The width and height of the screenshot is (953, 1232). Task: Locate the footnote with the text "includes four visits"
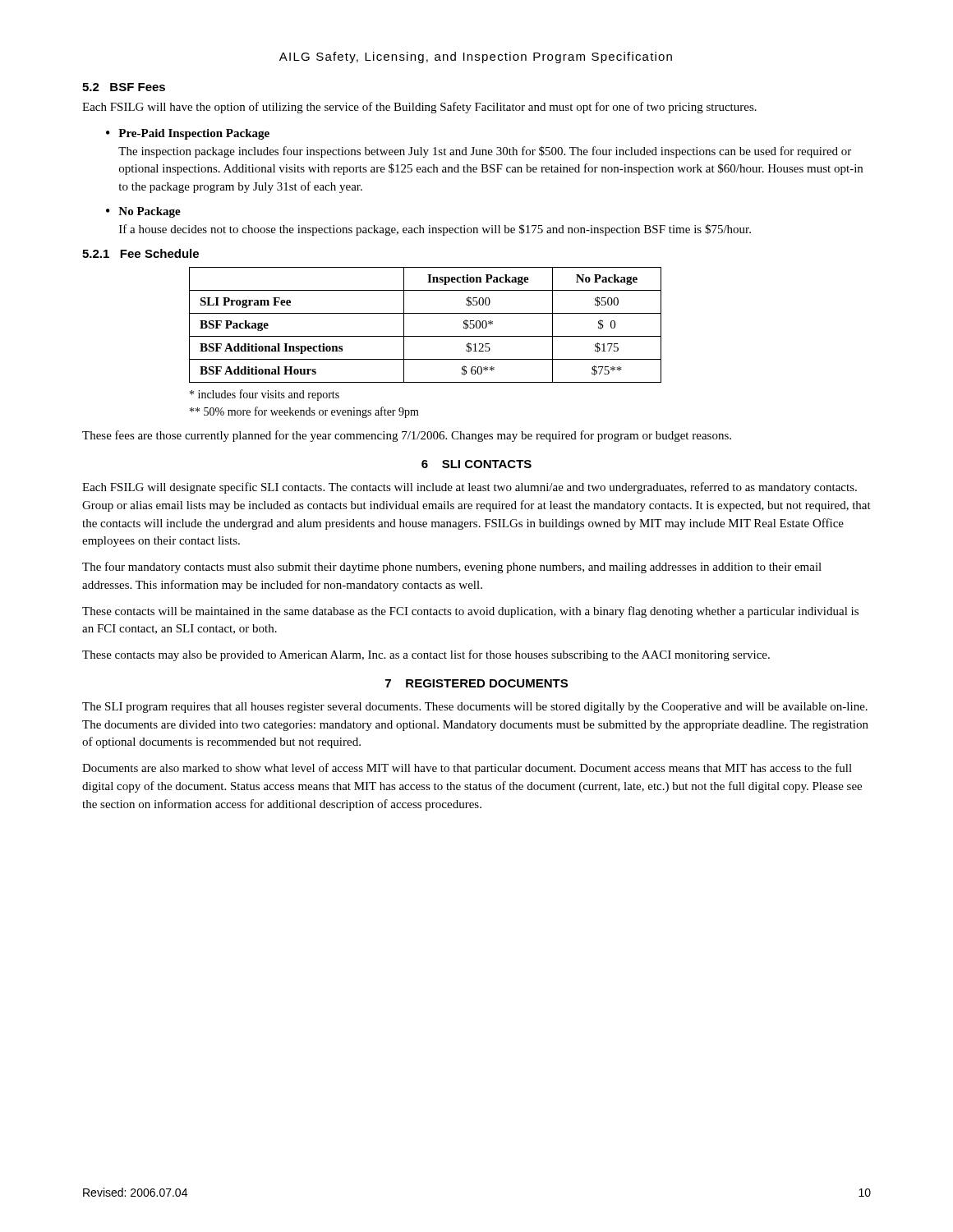[304, 403]
